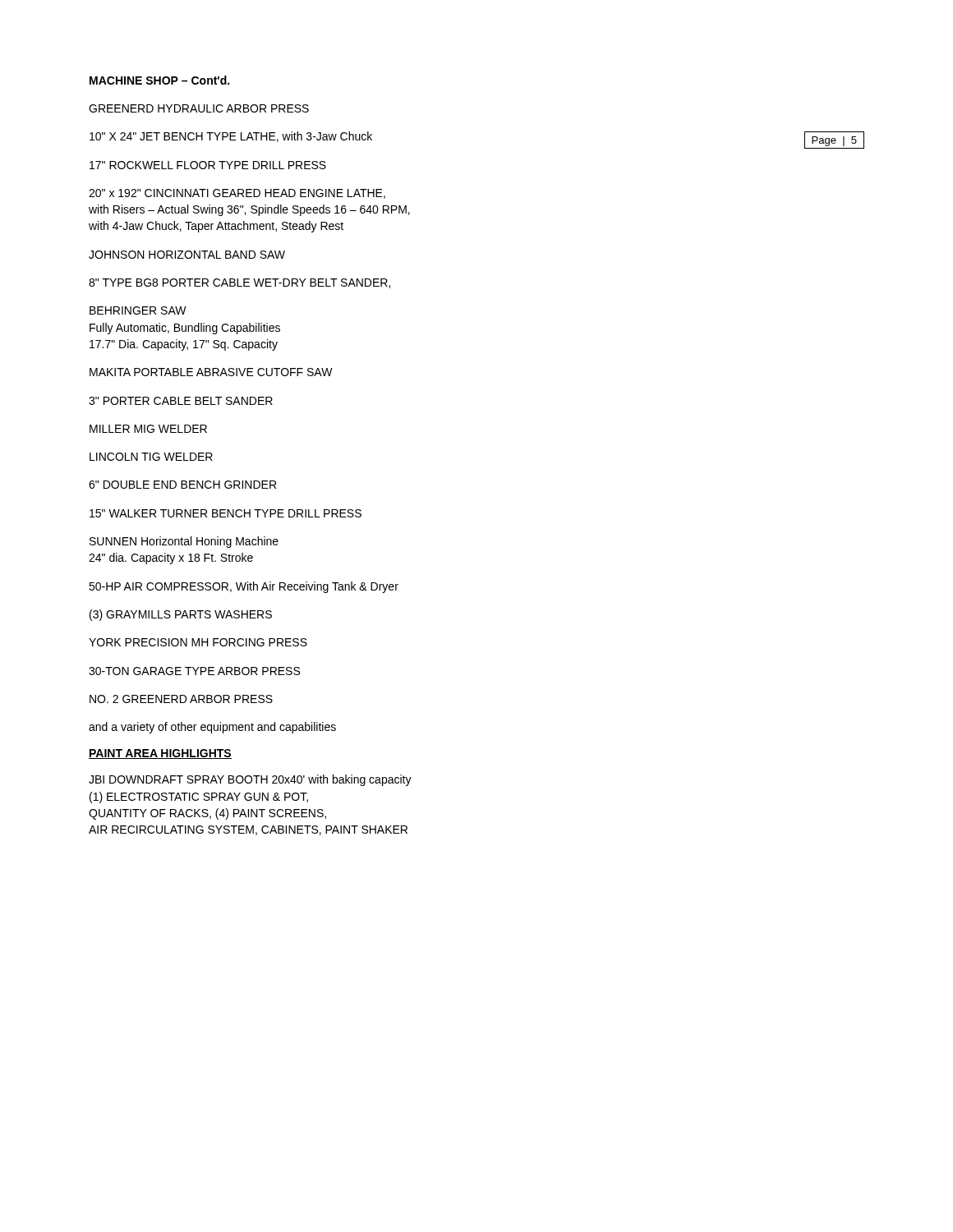Navigate to the region starting "MACHINE SHOP – Cont'd."
953x1232 pixels.
tap(159, 81)
